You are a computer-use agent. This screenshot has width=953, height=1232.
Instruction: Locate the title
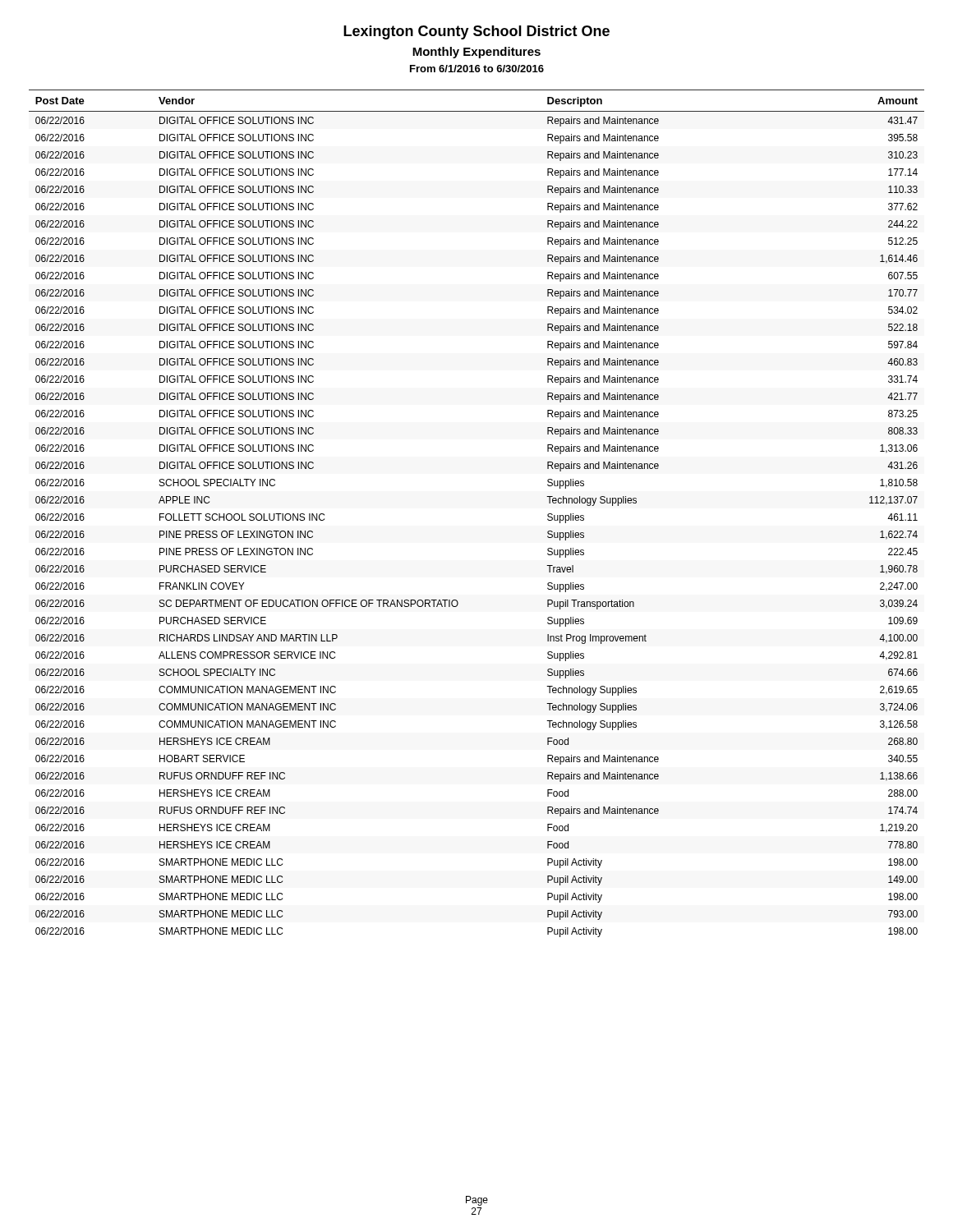click(x=476, y=49)
